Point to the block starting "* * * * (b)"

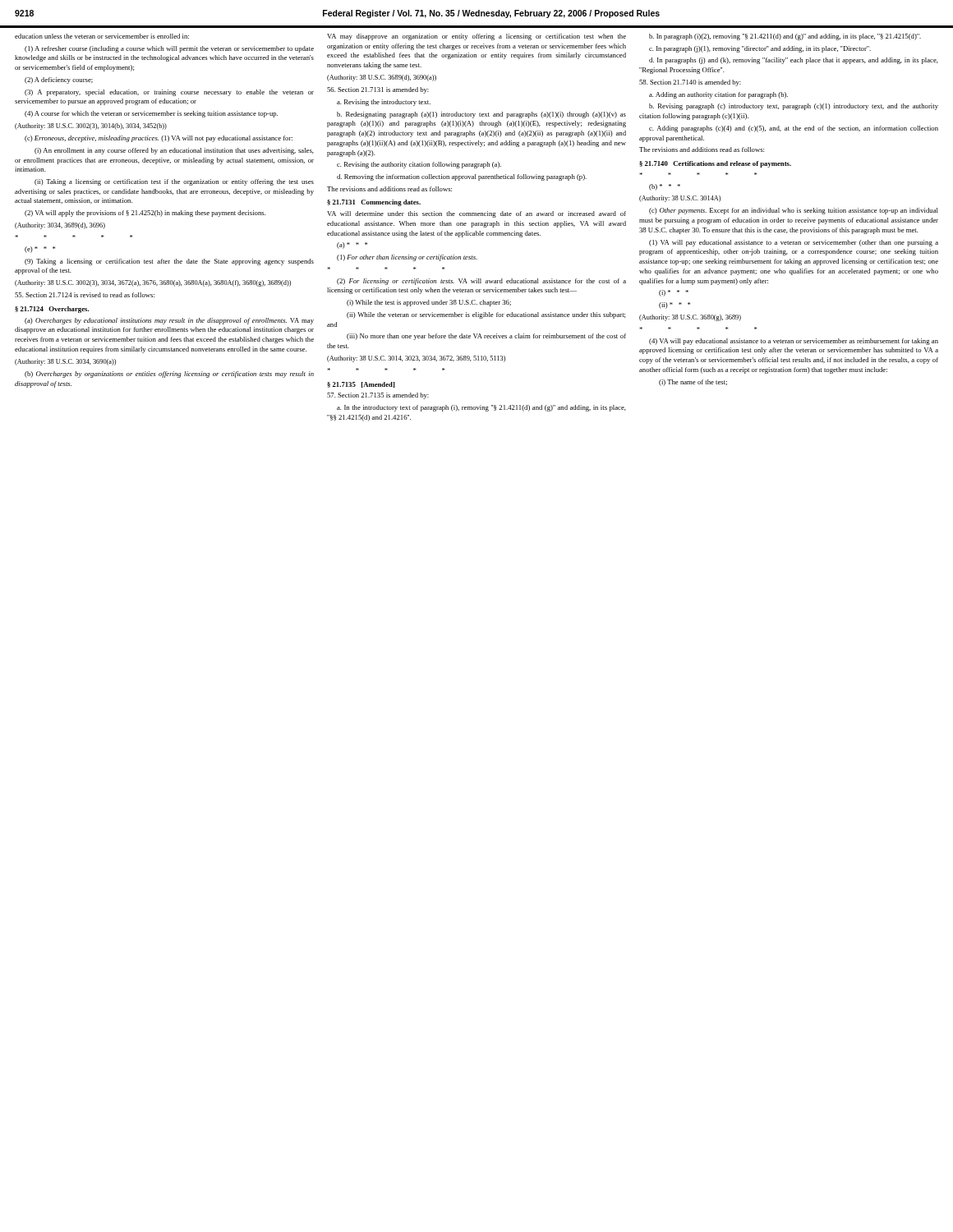point(789,279)
